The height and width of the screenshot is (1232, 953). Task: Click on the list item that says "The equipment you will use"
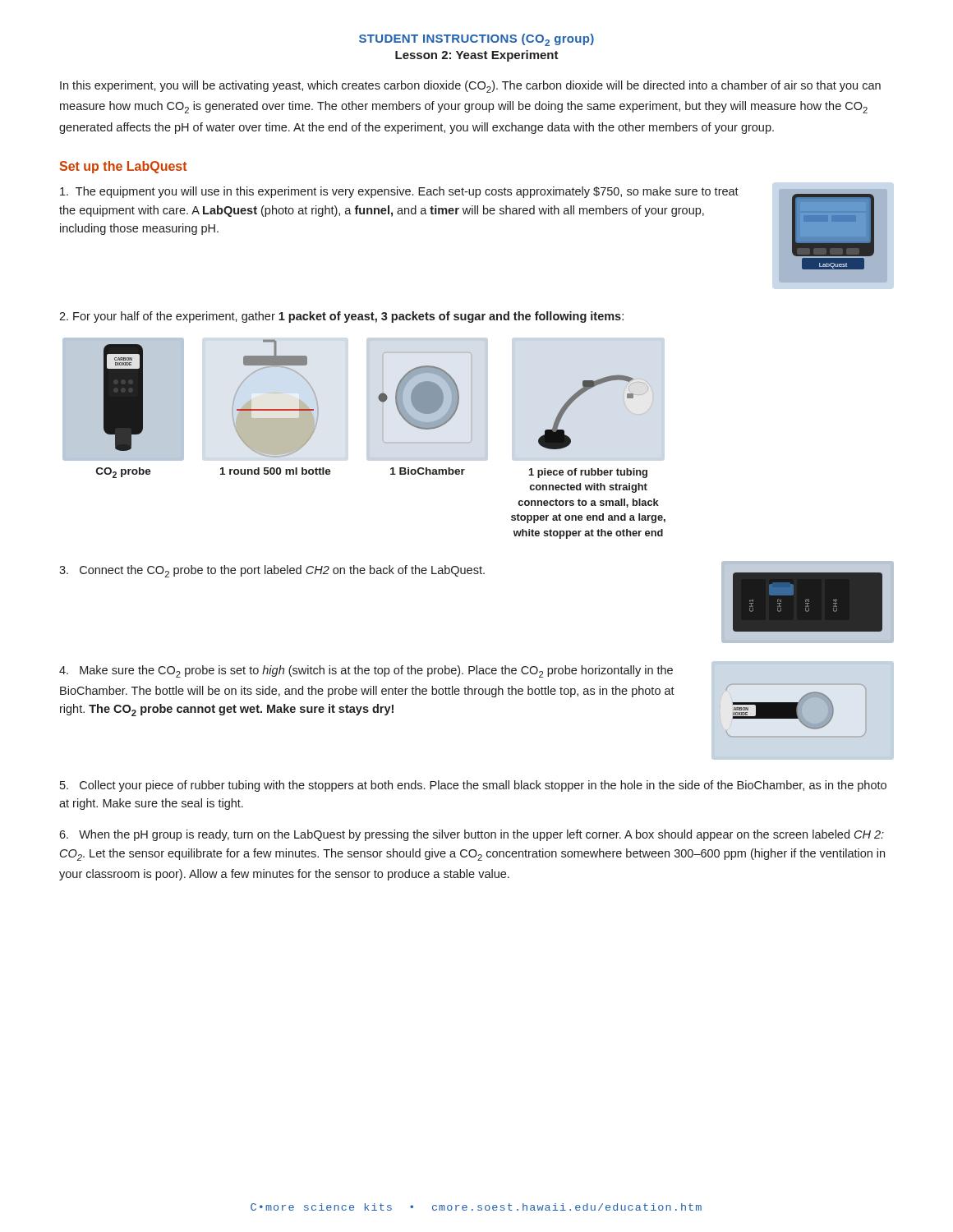pos(399,210)
